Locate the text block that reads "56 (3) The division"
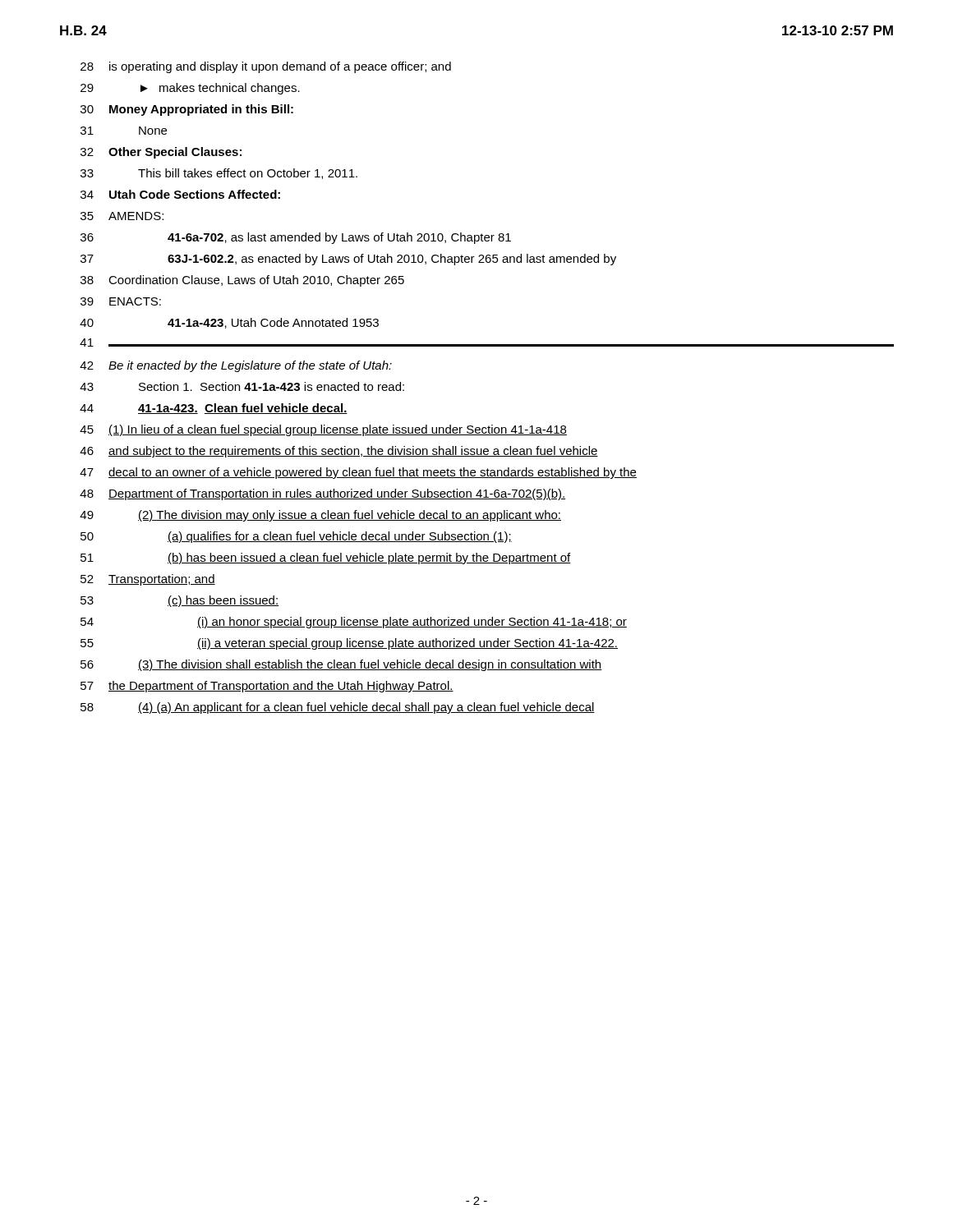The image size is (953, 1232). (x=476, y=664)
